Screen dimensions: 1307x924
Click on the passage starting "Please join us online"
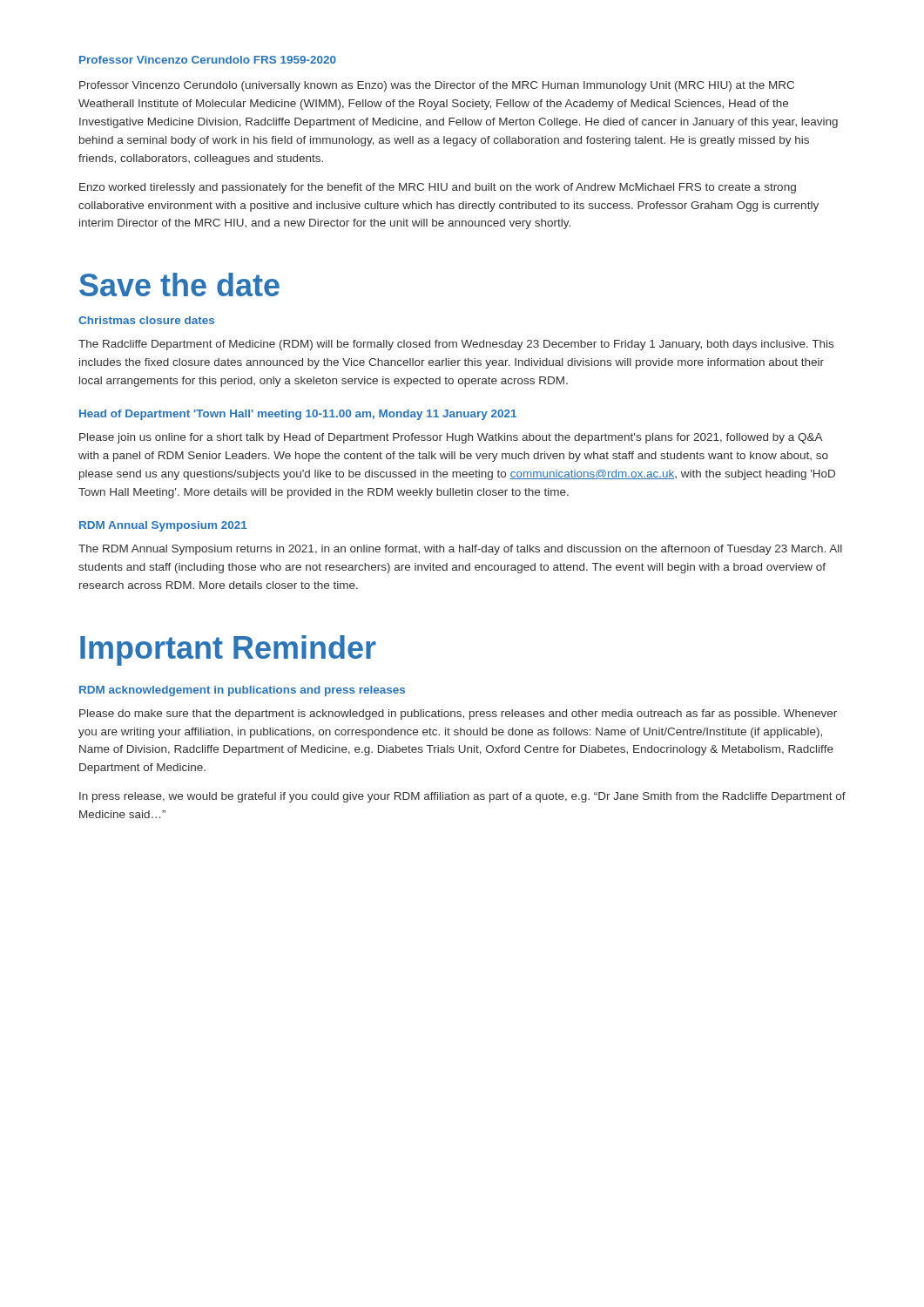coord(457,464)
